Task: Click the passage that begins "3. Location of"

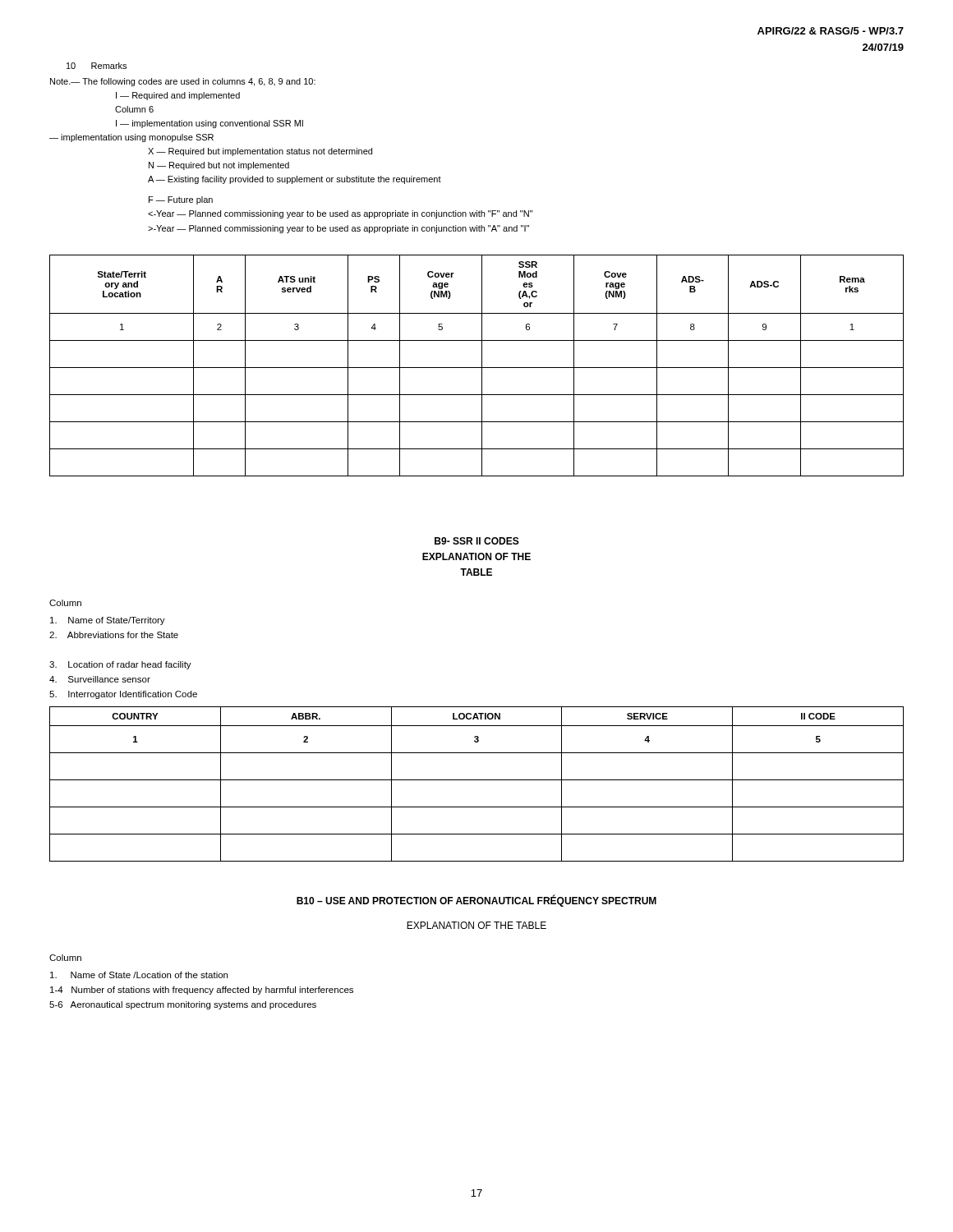Action: coord(120,664)
